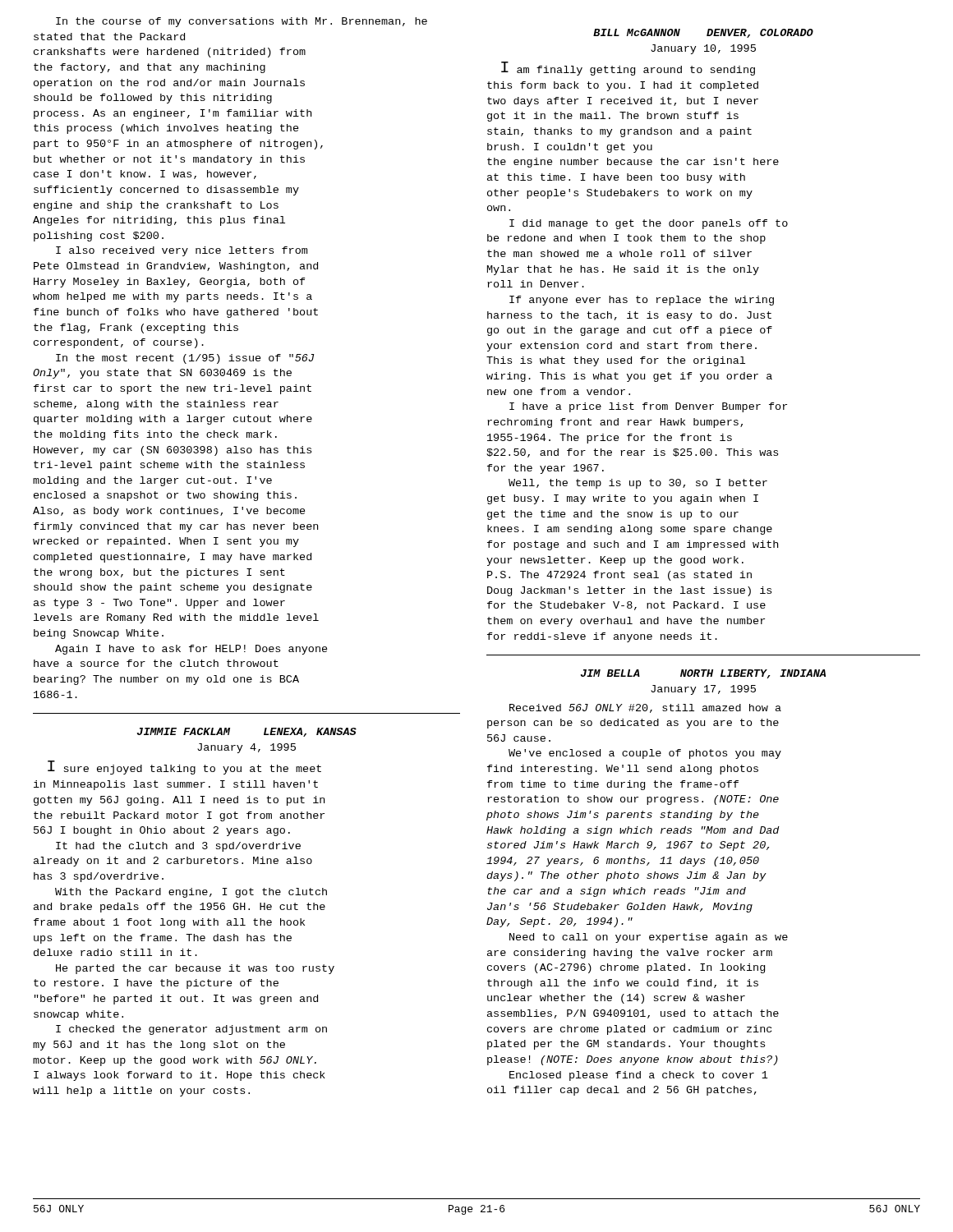
Task: Select the text block that says "With the Packard engine, I"
Action: point(246,923)
